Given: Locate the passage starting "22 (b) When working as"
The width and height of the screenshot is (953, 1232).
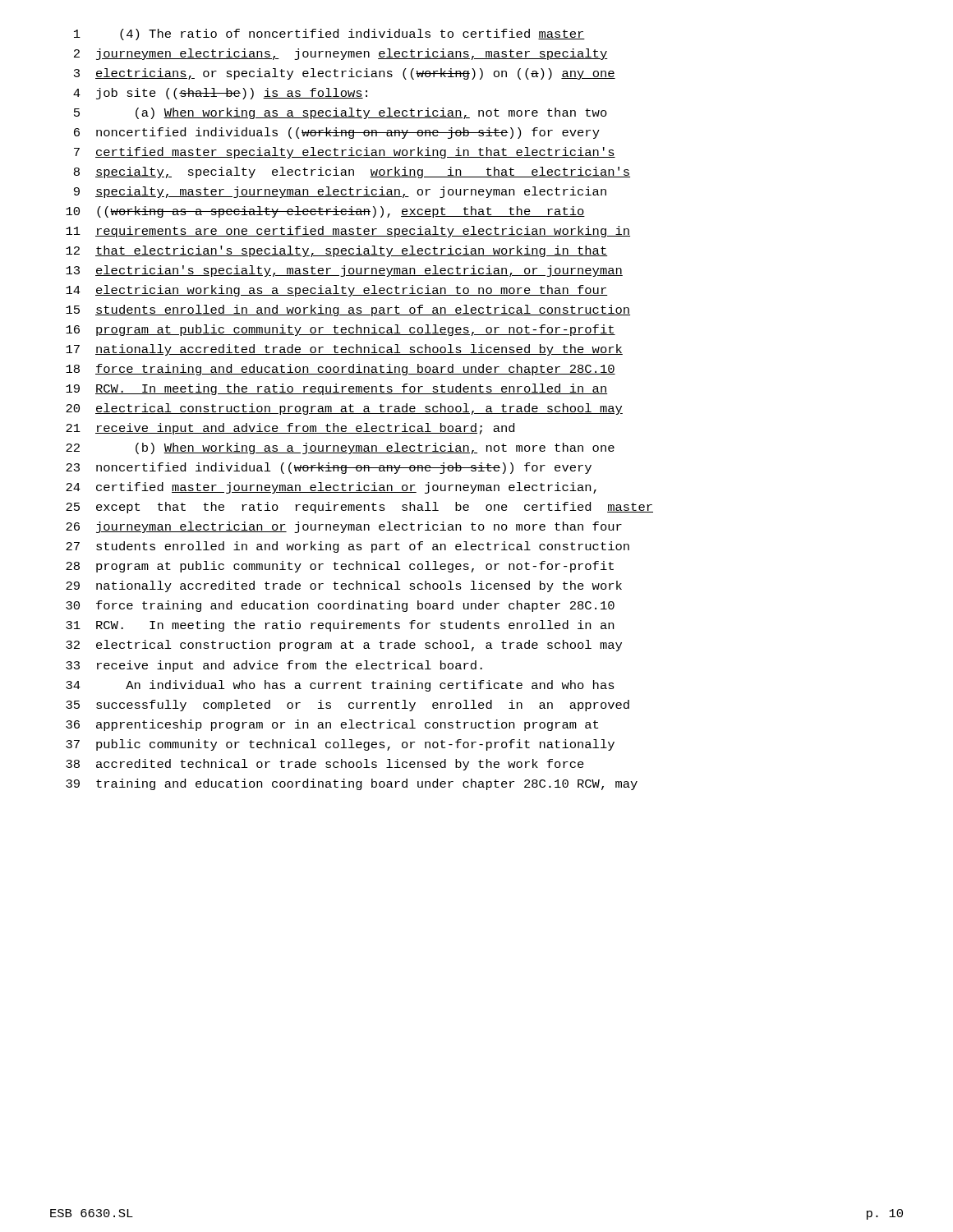Looking at the screenshot, I should [476, 557].
